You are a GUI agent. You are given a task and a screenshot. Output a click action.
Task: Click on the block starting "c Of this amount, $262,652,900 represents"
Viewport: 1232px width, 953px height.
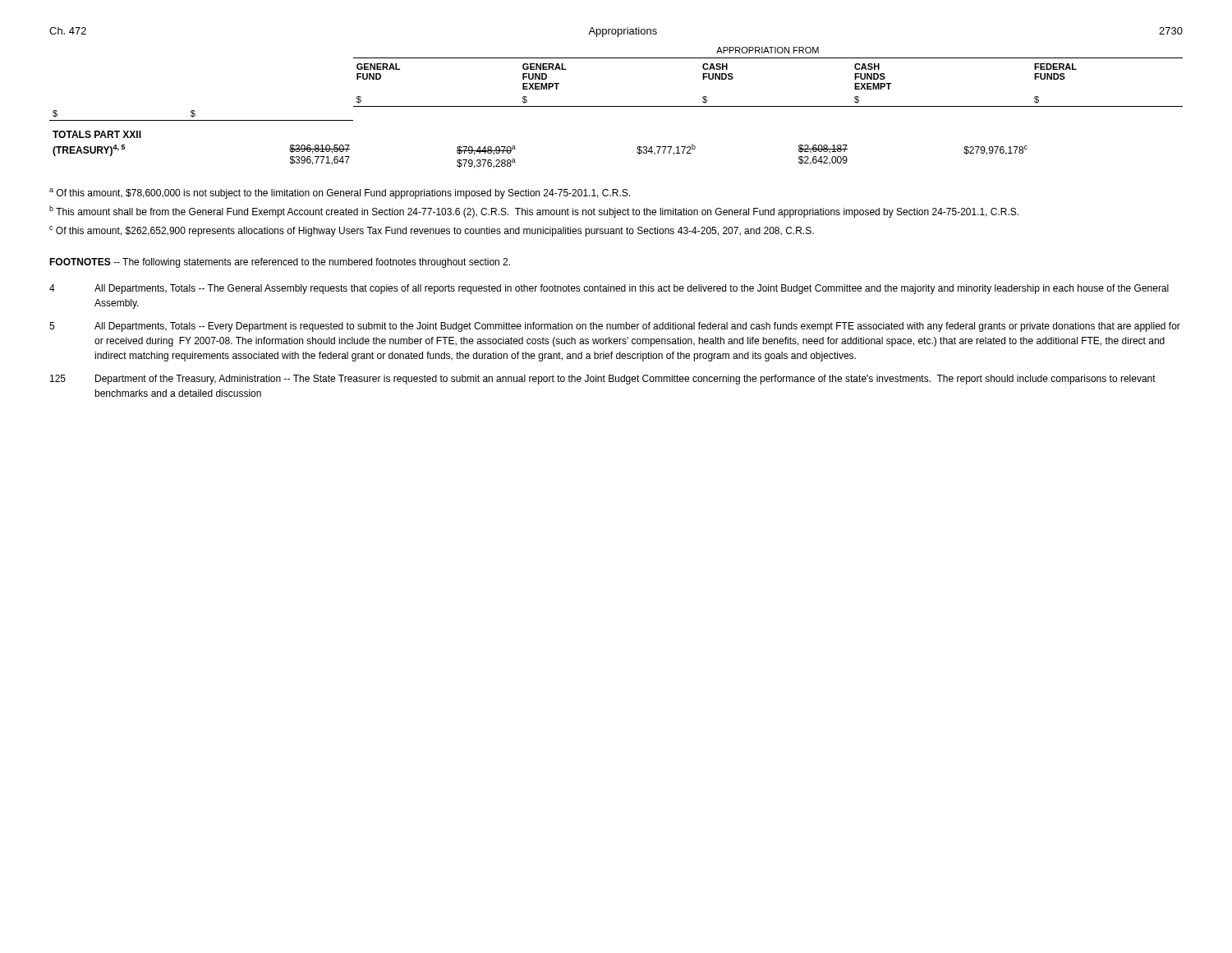coord(432,230)
